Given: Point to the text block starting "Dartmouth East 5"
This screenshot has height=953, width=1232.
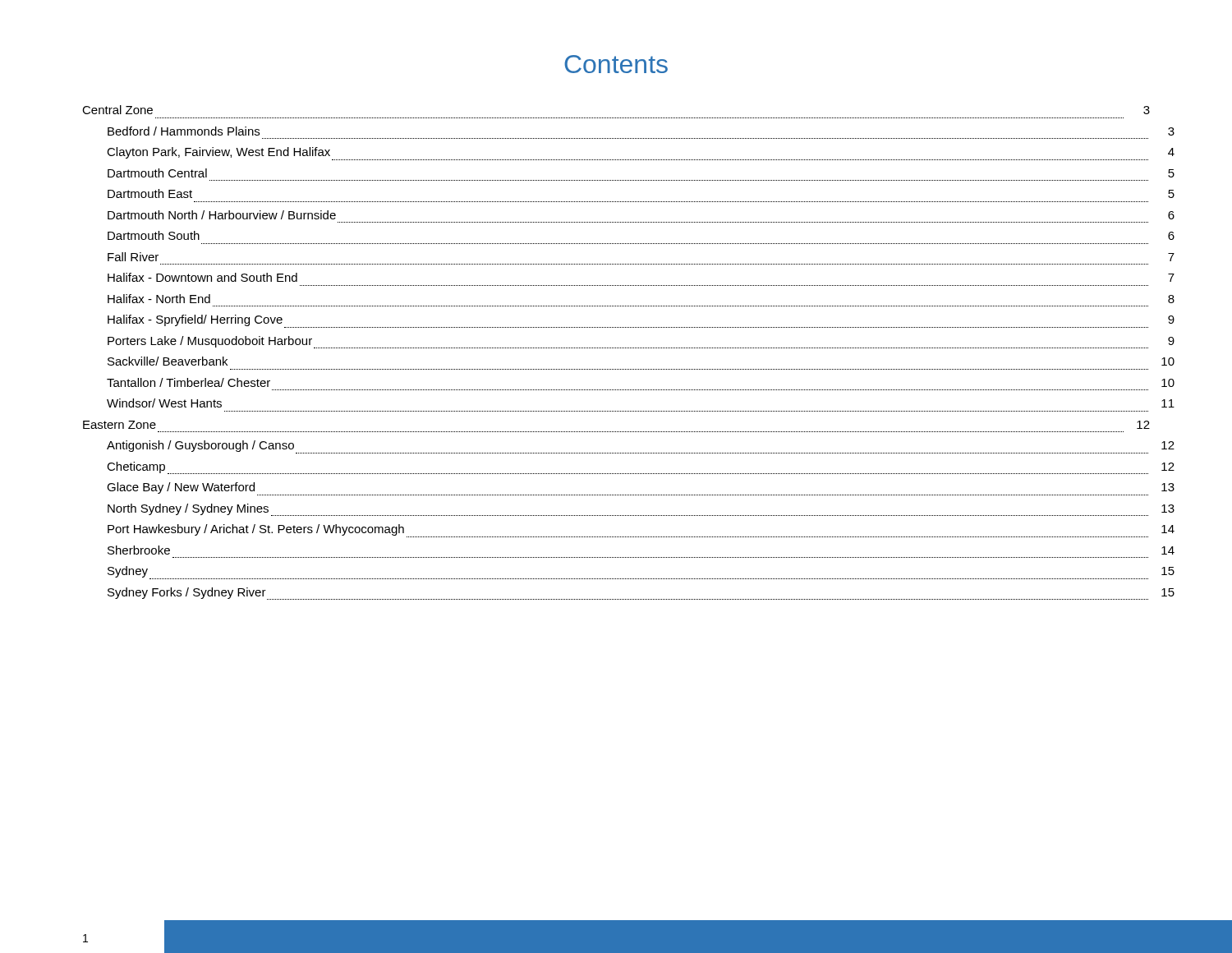Looking at the screenshot, I should (641, 194).
